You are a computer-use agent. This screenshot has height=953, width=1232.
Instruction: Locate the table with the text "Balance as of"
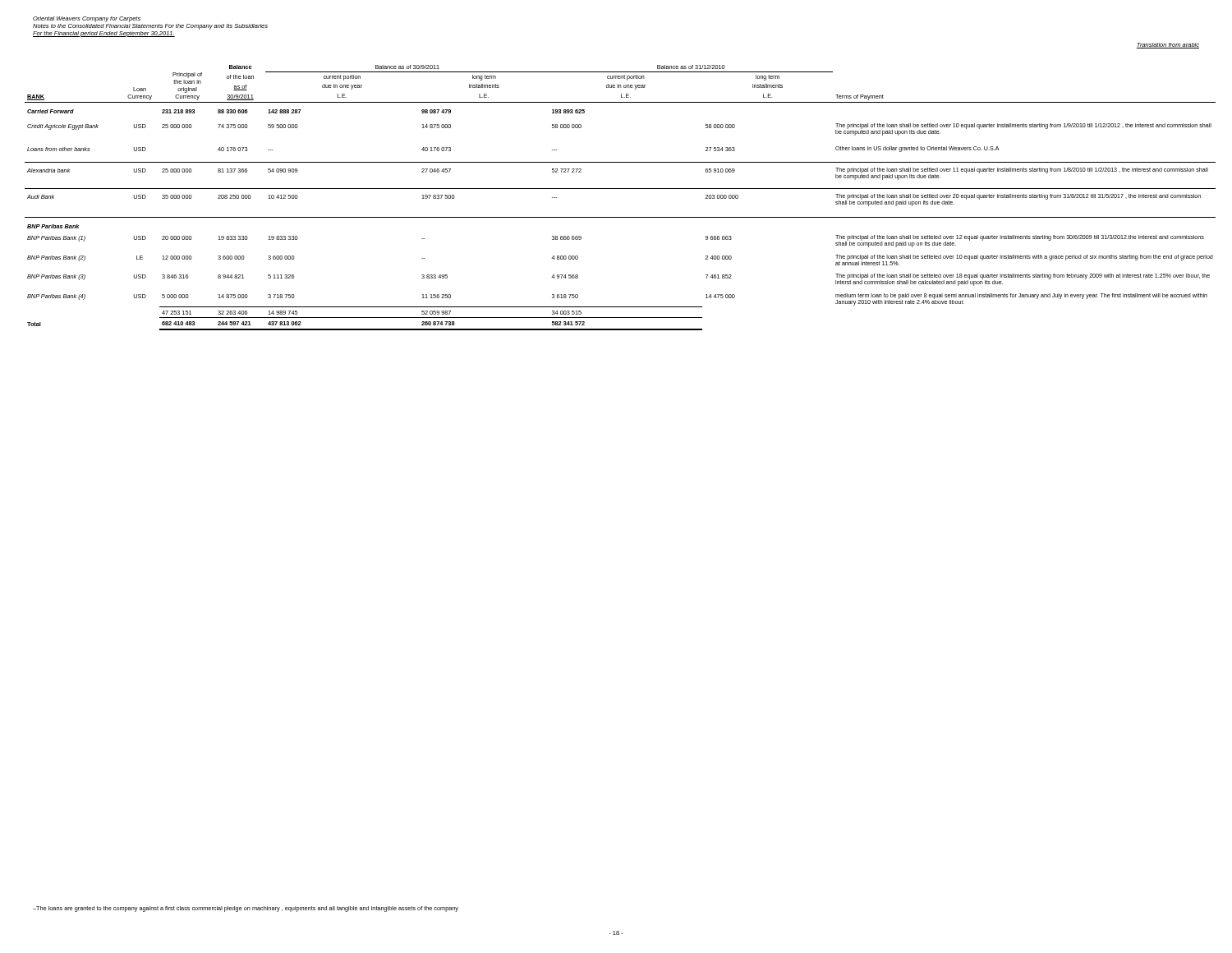click(620, 196)
